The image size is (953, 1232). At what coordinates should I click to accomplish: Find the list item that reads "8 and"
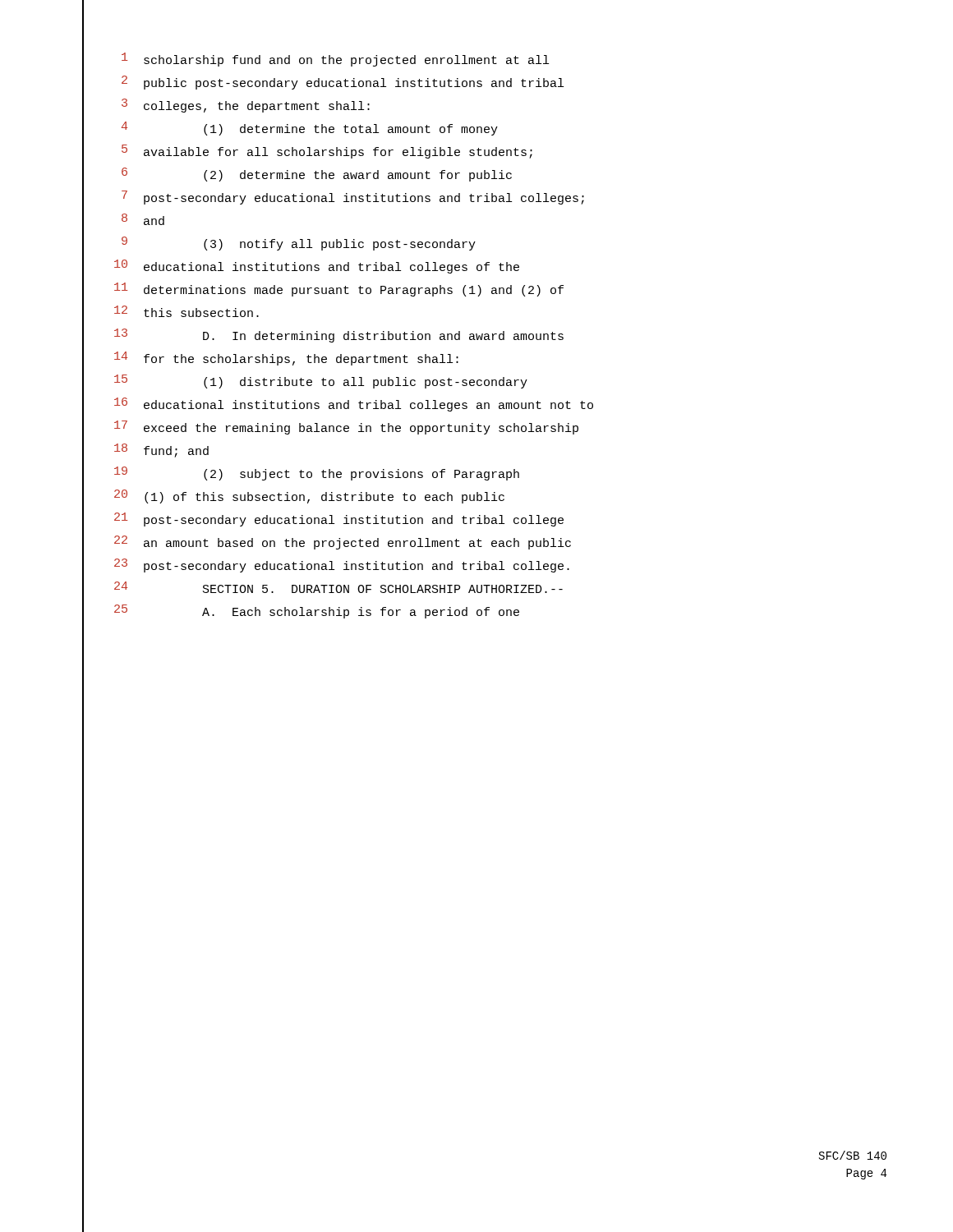click(x=143, y=219)
